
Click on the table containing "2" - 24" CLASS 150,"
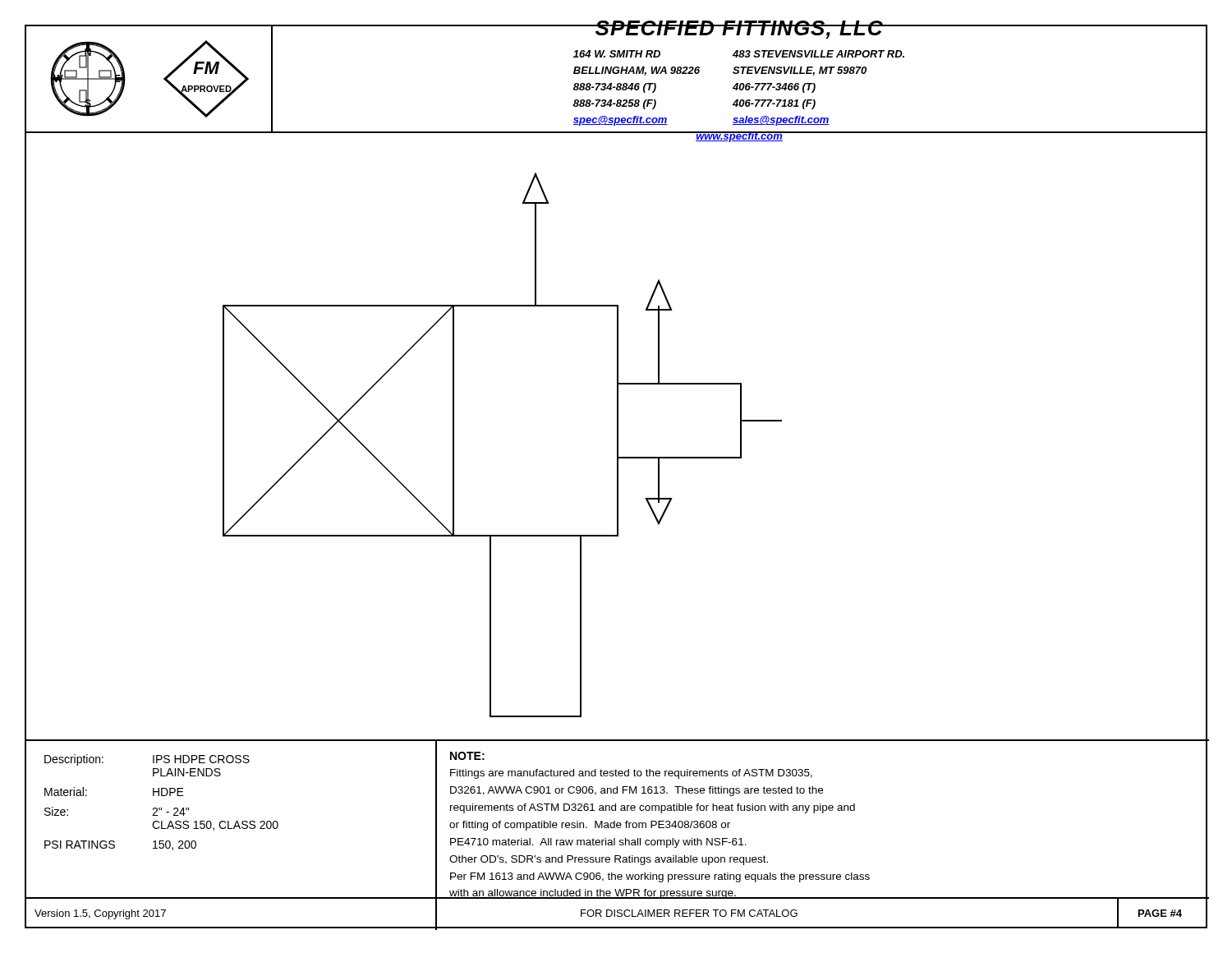(x=231, y=802)
